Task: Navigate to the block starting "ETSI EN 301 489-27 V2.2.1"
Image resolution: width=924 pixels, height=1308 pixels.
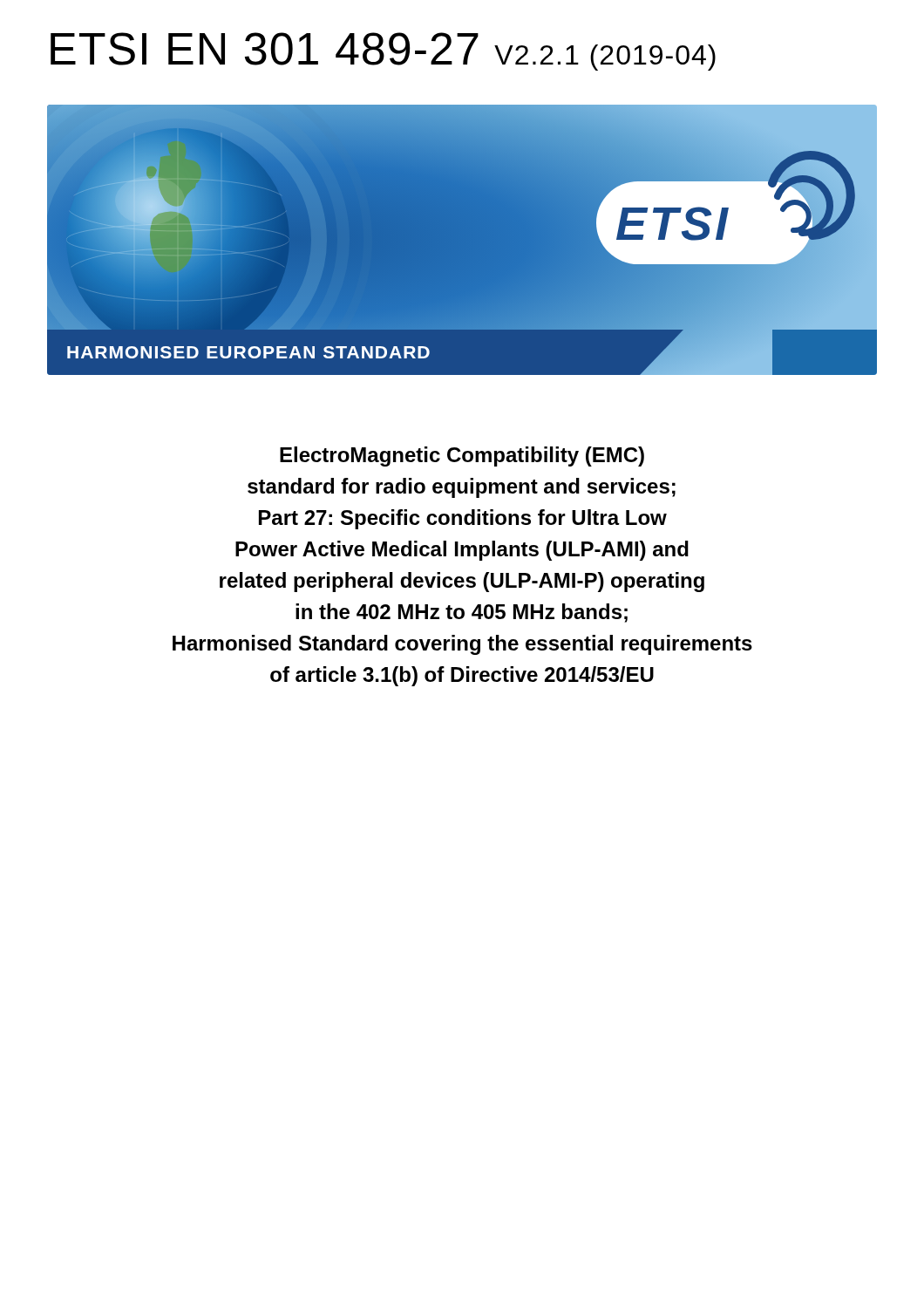Action: tap(462, 49)
